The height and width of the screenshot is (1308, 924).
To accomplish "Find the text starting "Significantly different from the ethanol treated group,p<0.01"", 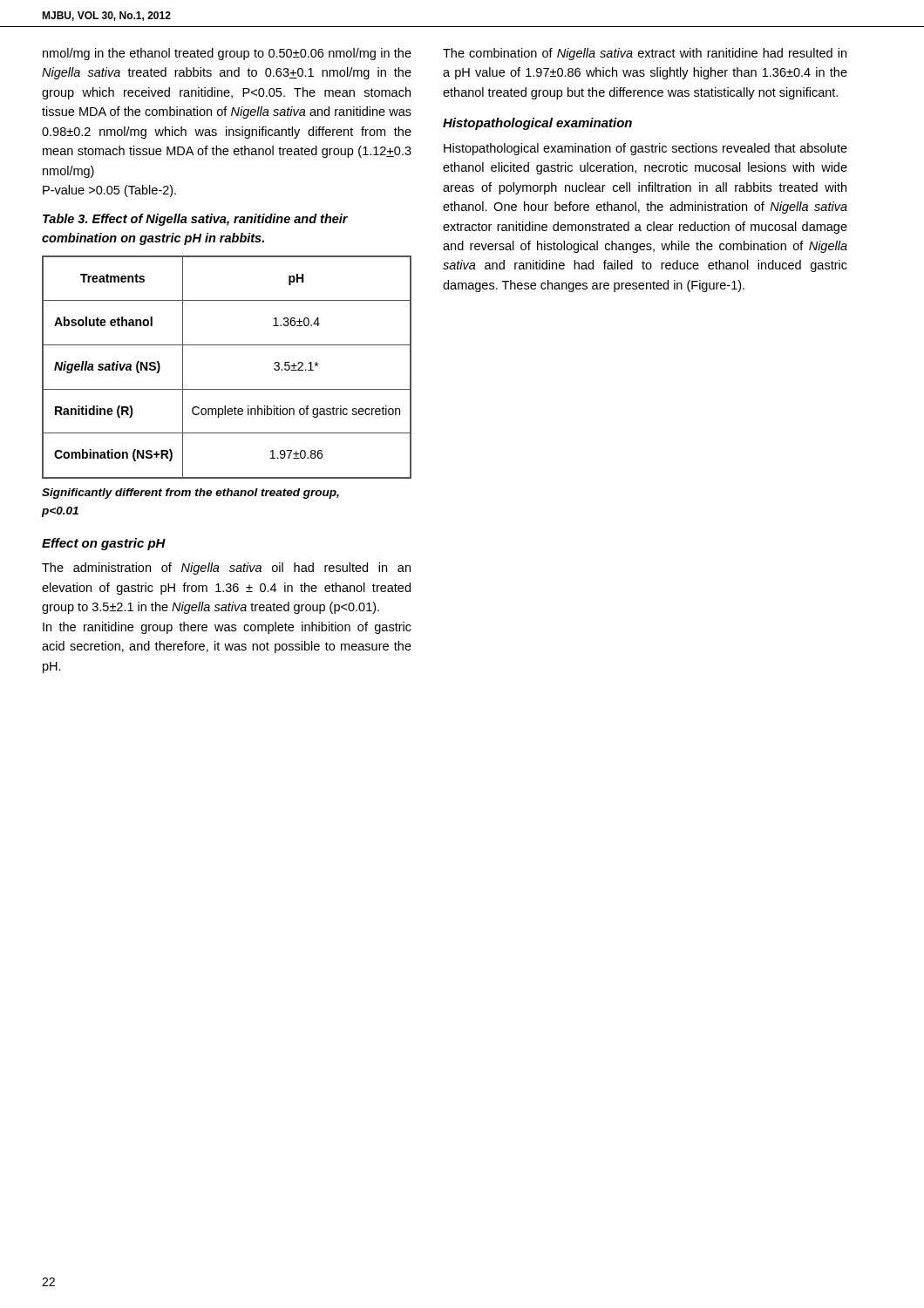I will 191,501.
